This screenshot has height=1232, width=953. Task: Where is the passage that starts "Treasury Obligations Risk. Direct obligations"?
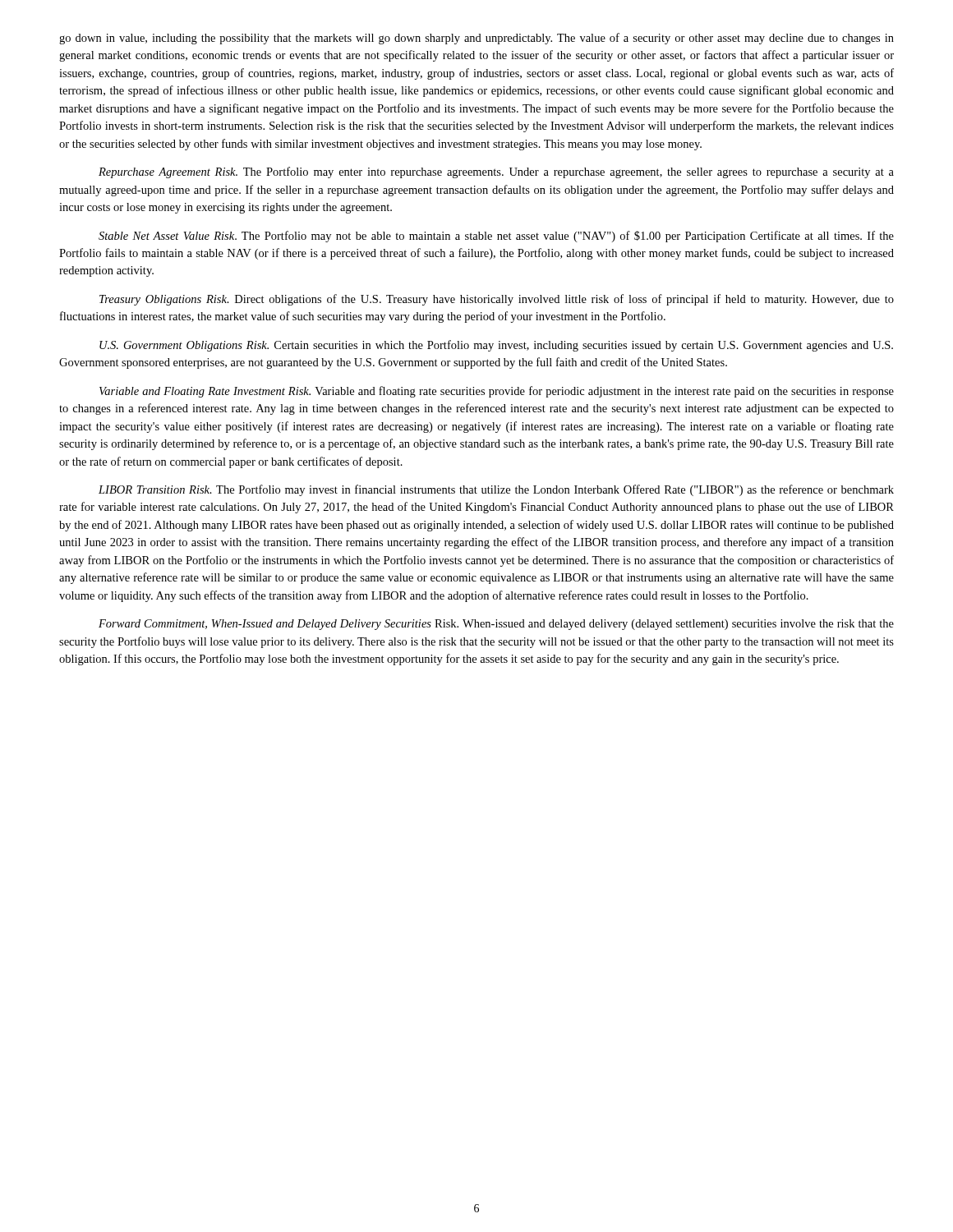pos(476,308)
